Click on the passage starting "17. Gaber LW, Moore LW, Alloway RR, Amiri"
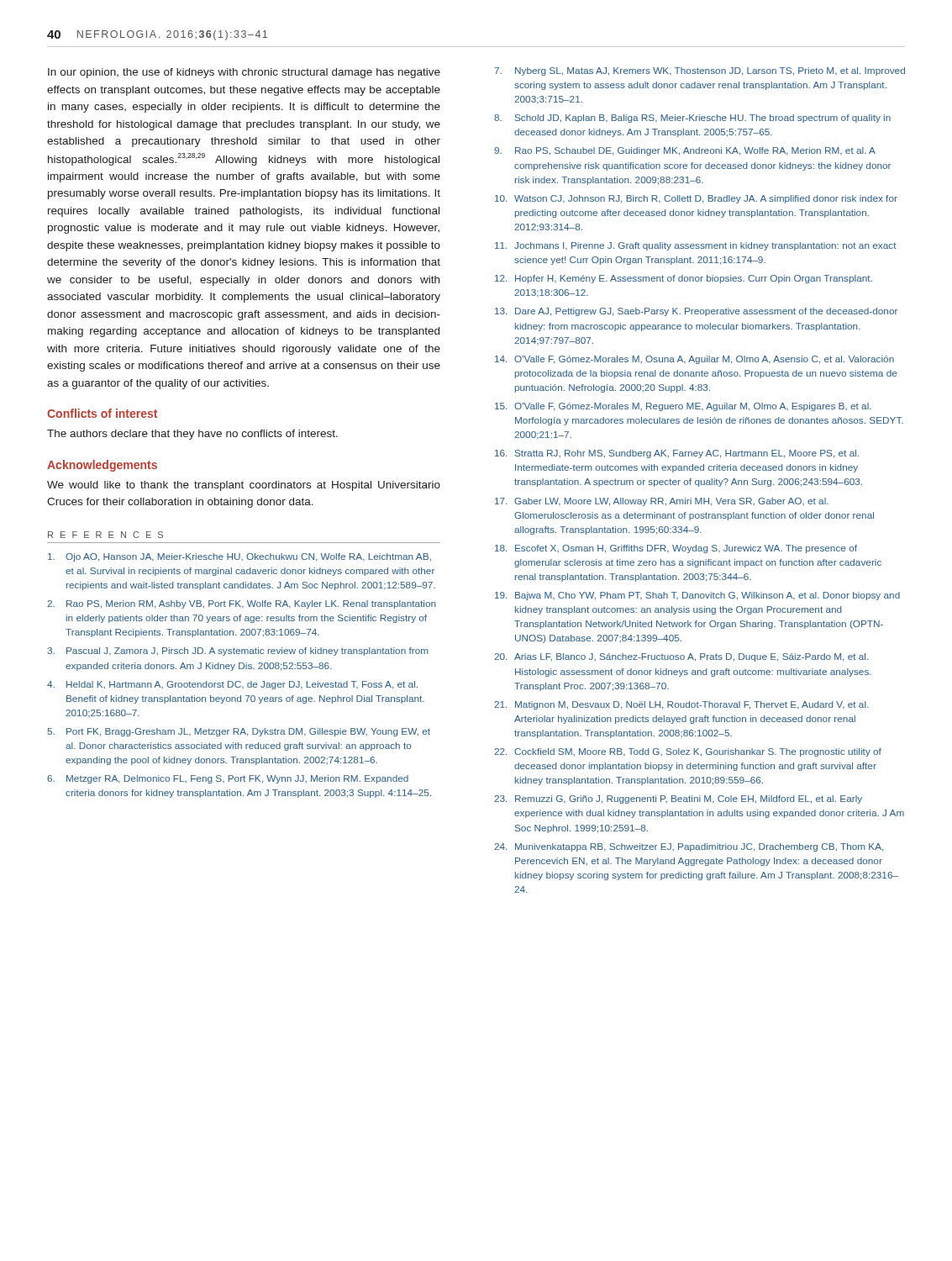 700,515
